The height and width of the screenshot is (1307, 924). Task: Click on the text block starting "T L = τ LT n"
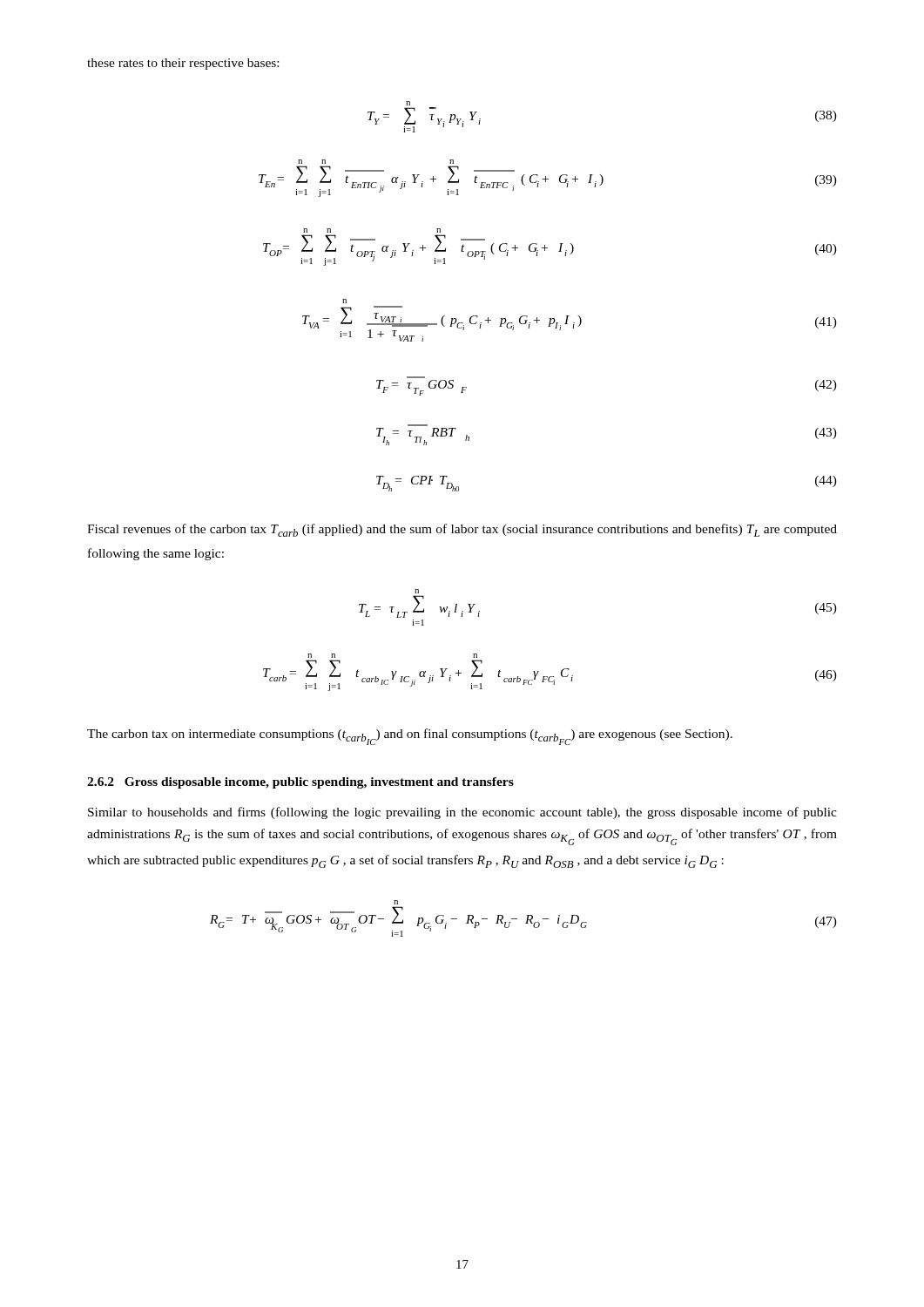click(417, 591)
